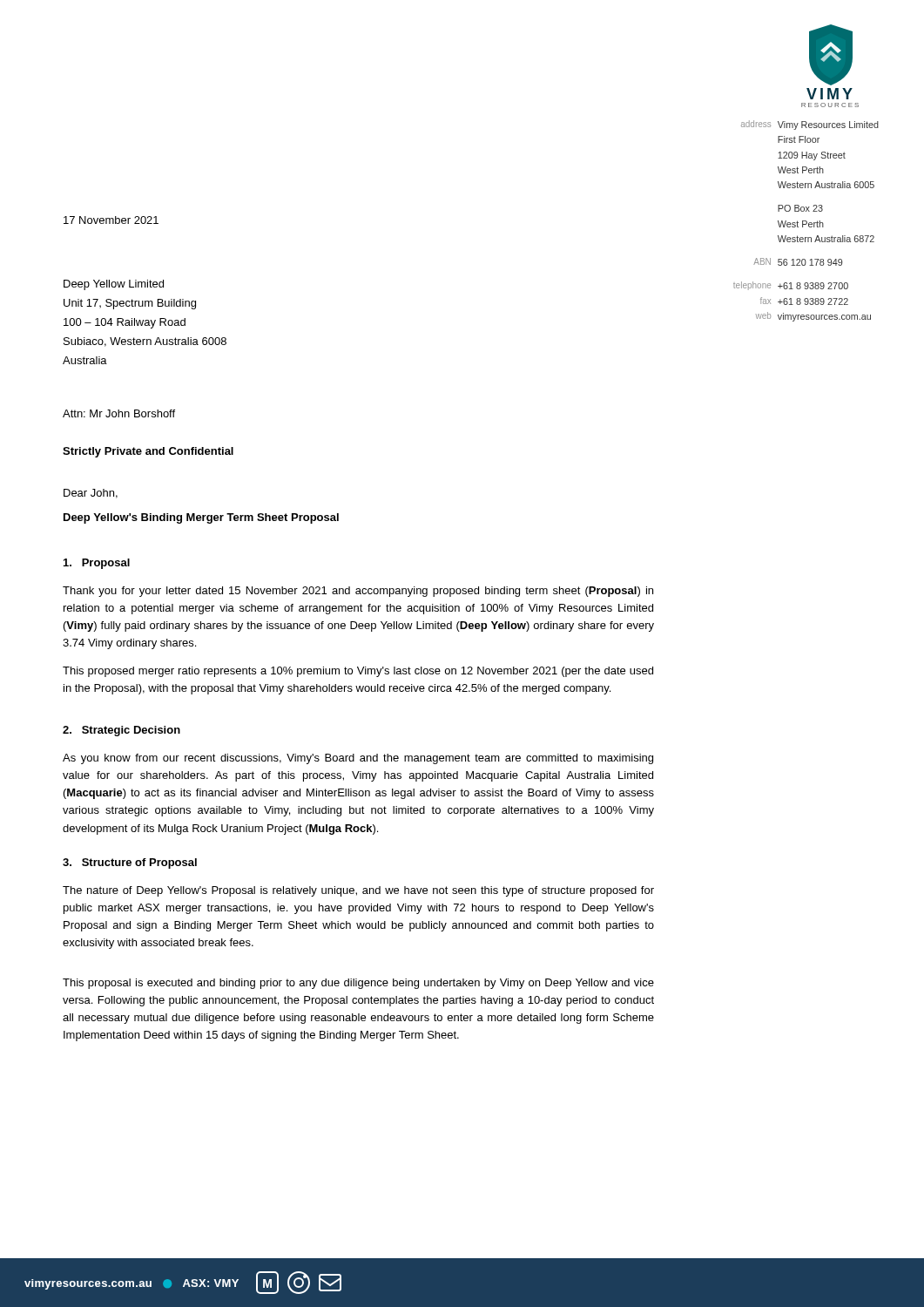Viewport: 924px width, 1307px height.
Task: Select the text block starting "Strictly Private and Confidential"
Action: [148, 451]
